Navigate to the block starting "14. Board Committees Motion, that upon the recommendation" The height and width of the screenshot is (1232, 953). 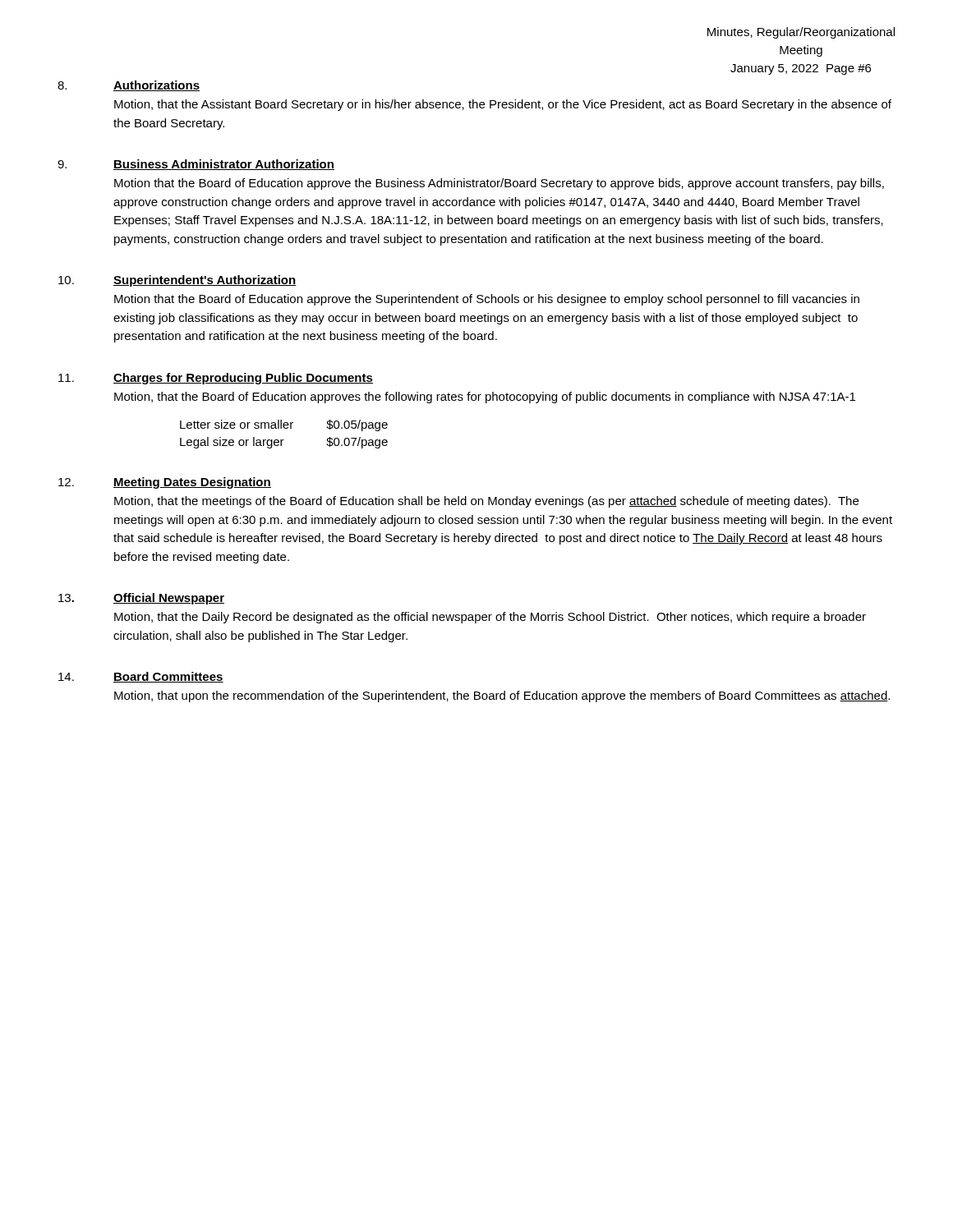[476, 687]
